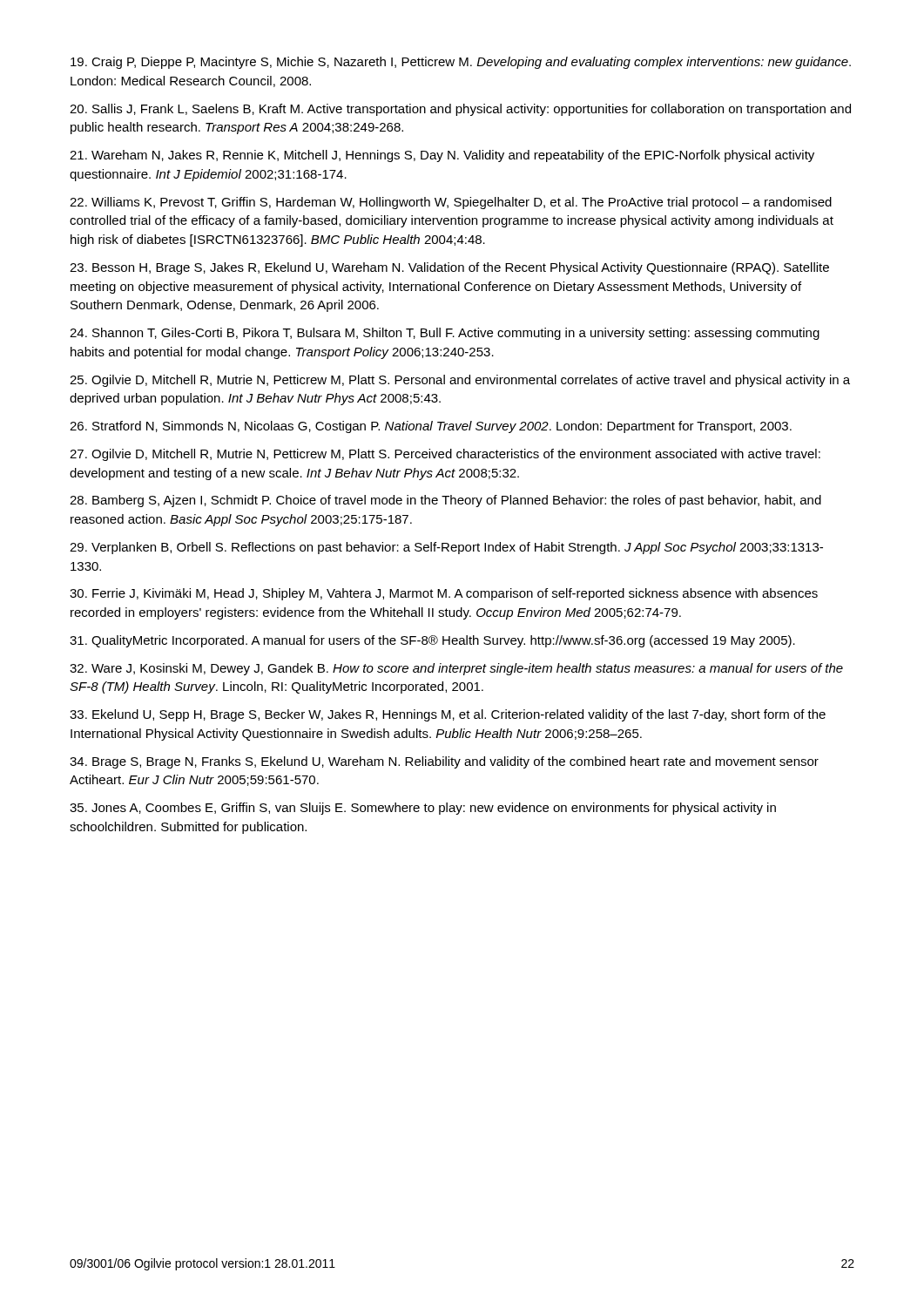Viewport: 924px width, 1307px height.
Task: Select the element starting "26. Stratford N, Simmonds N, Nicolaas"
Action: 431,426
